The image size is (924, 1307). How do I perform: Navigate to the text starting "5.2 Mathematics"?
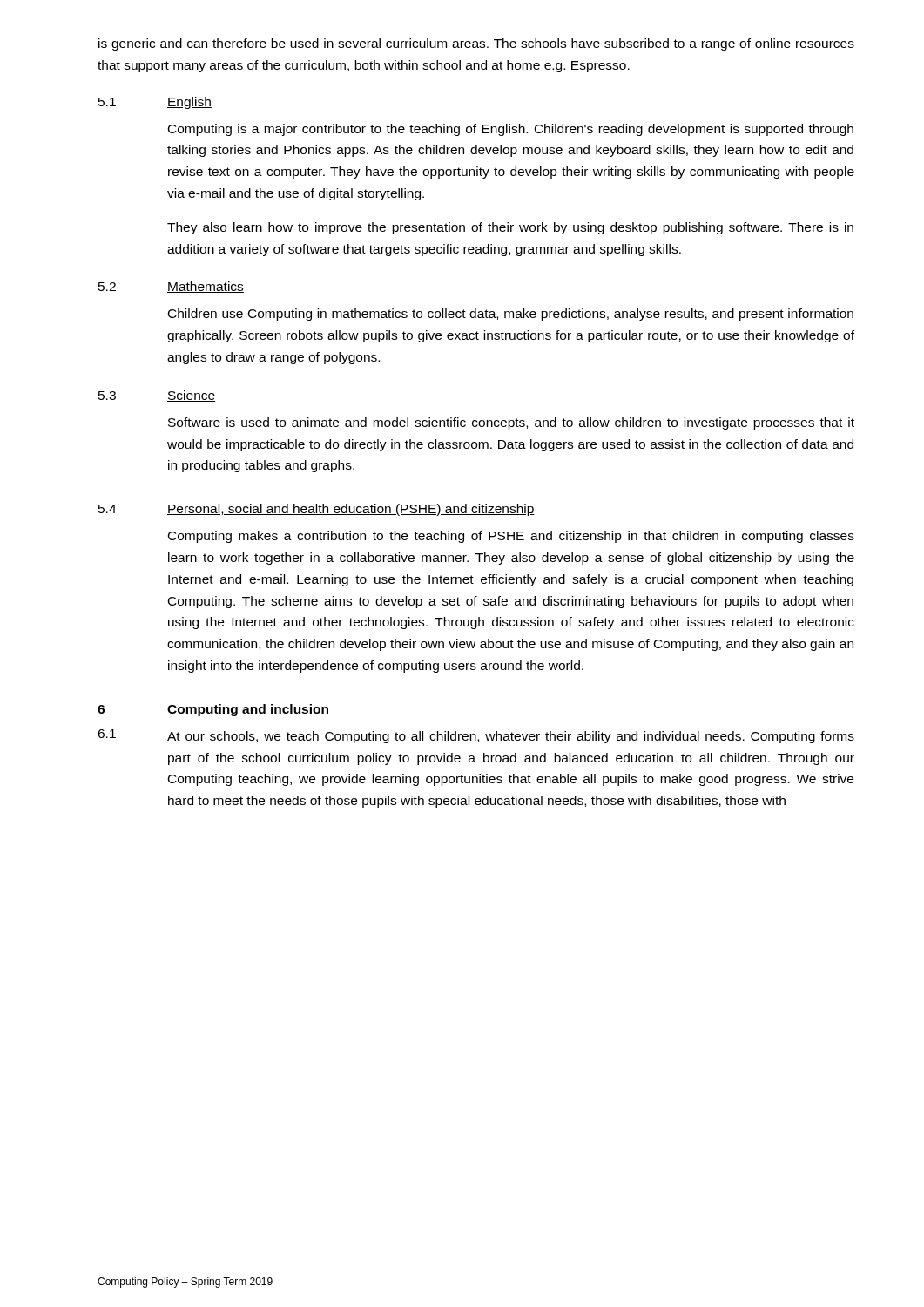tap(171, 287)
